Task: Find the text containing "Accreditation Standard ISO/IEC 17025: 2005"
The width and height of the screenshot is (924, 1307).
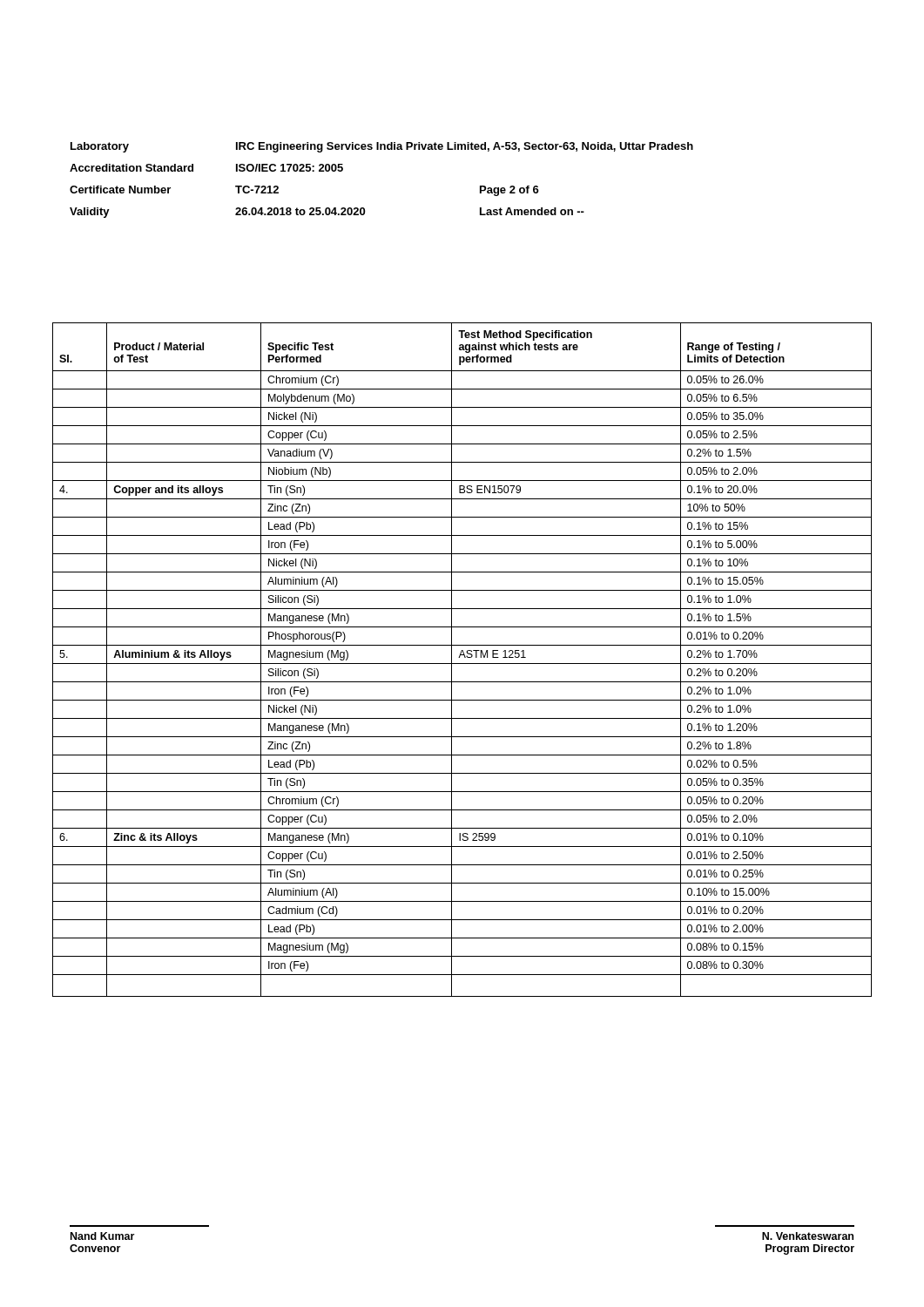Action: point(131,167)
